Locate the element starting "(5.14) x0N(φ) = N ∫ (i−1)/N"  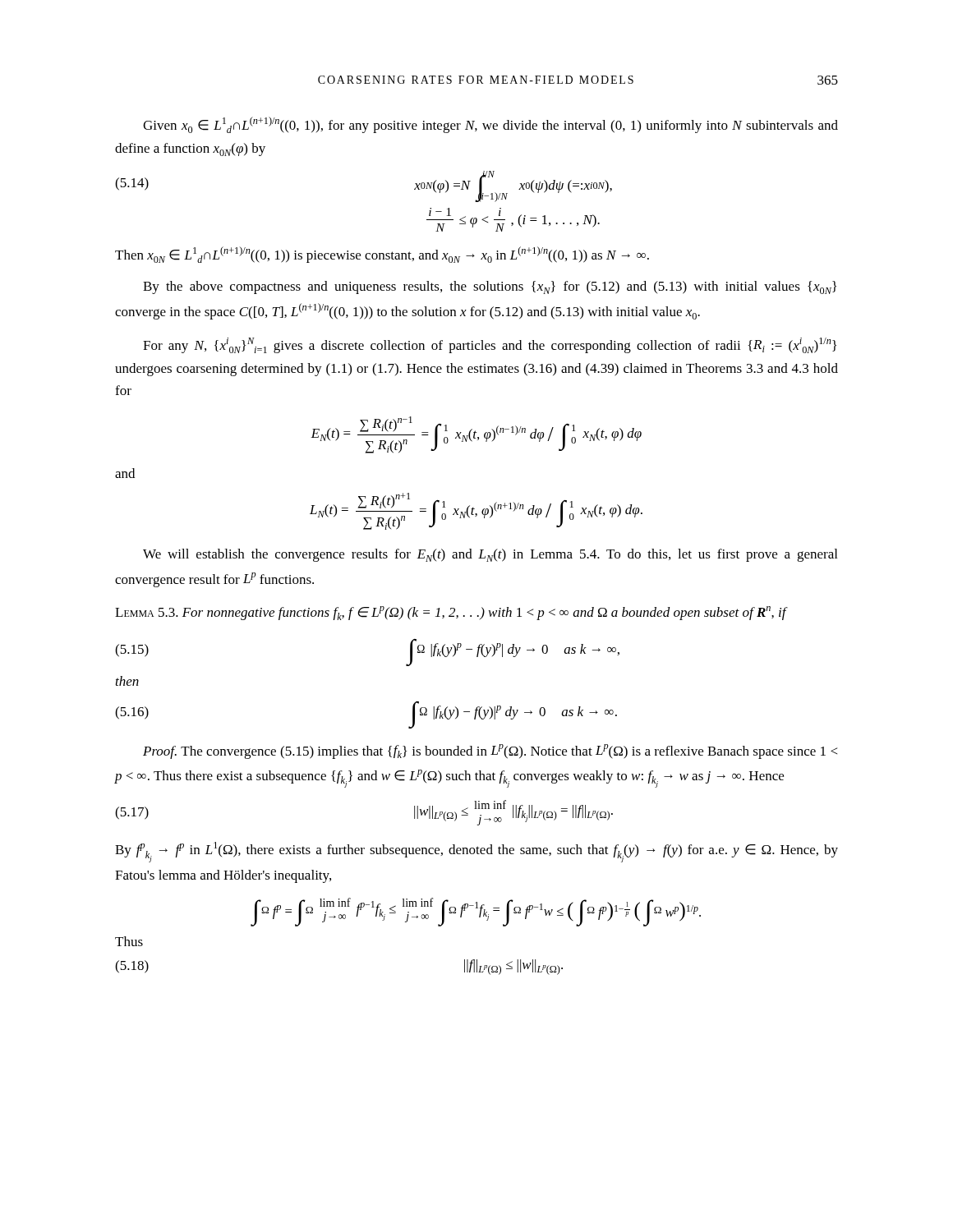[x=476, y=203]
